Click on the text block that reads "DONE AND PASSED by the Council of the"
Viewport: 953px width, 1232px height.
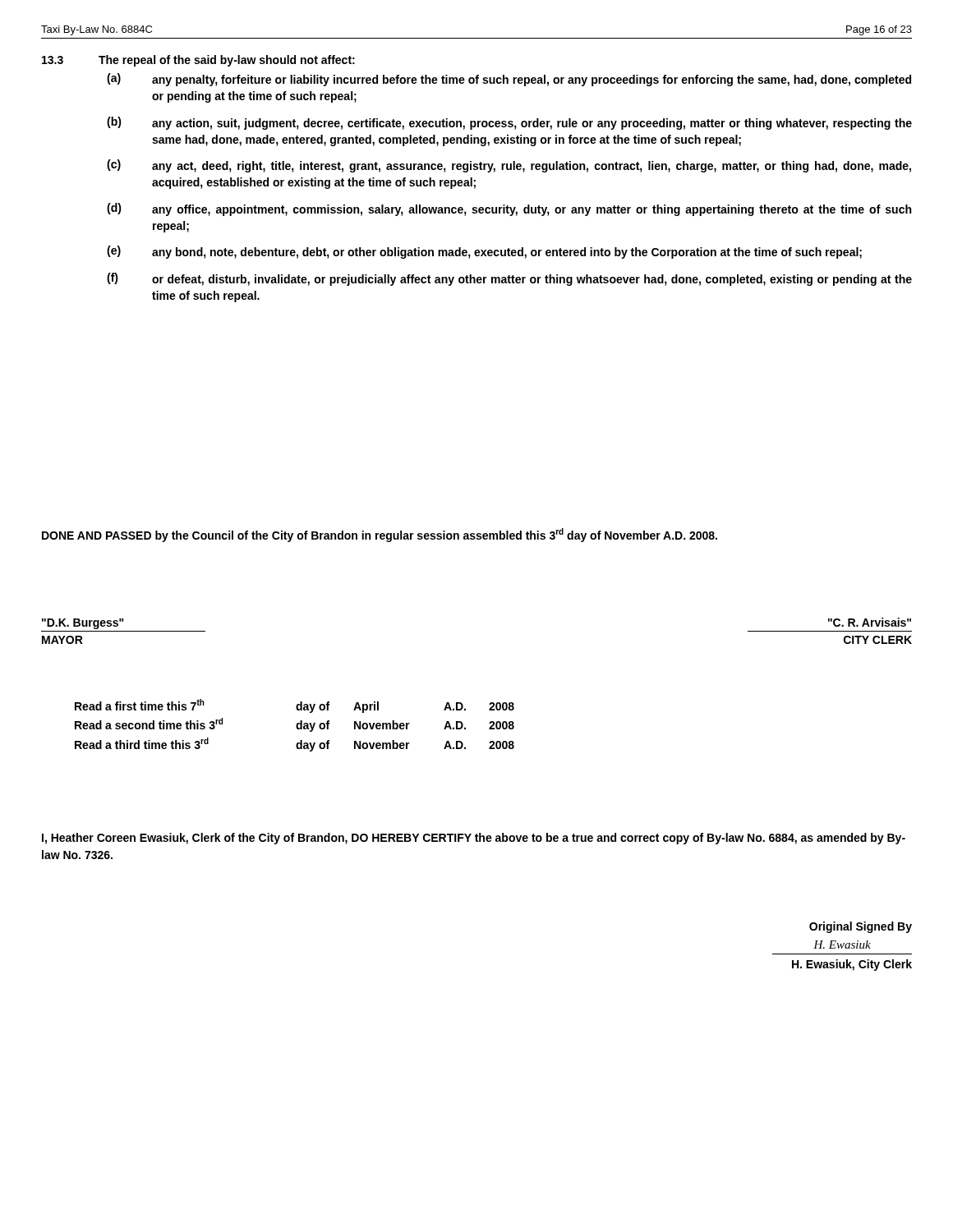coord(380,535)
